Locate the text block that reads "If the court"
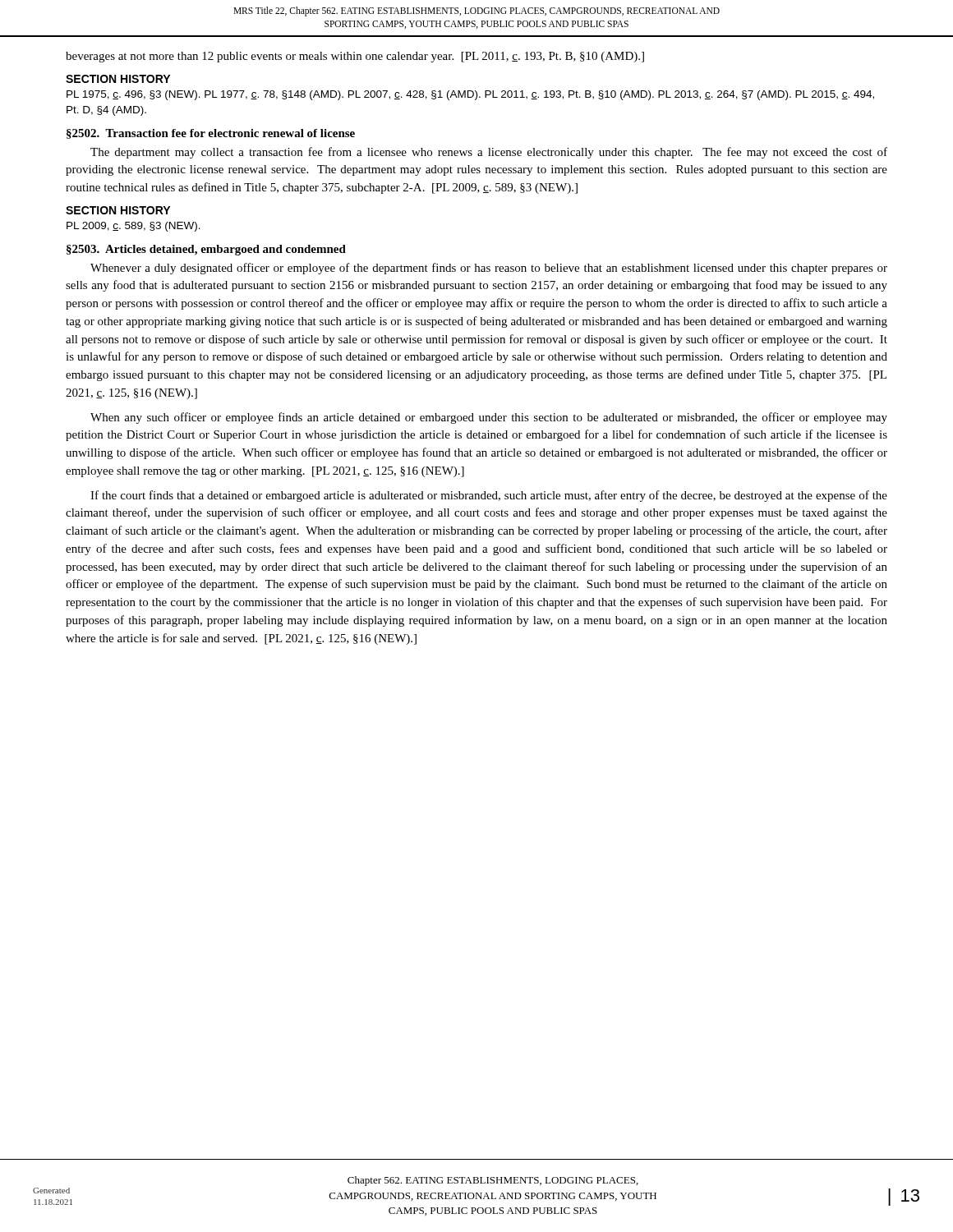The width and height of the screenshot is (953, 1232). tap(476, 566)
